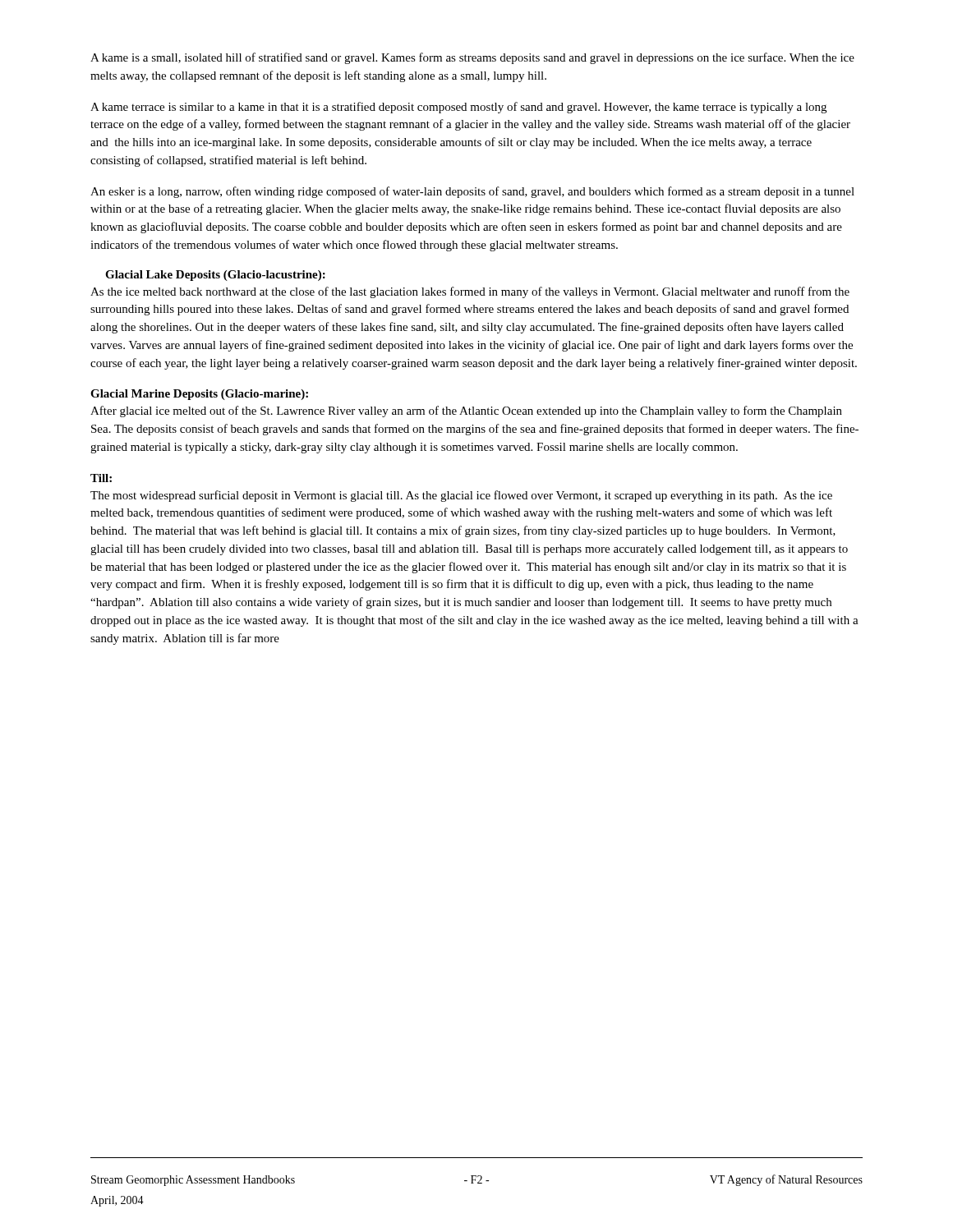The height and width of the screenshot is (1232, 953).
Task: Find the section header with the text "Glacial Lake Deposits (Glacio-lacustrine):"
Action: (216, 274)
